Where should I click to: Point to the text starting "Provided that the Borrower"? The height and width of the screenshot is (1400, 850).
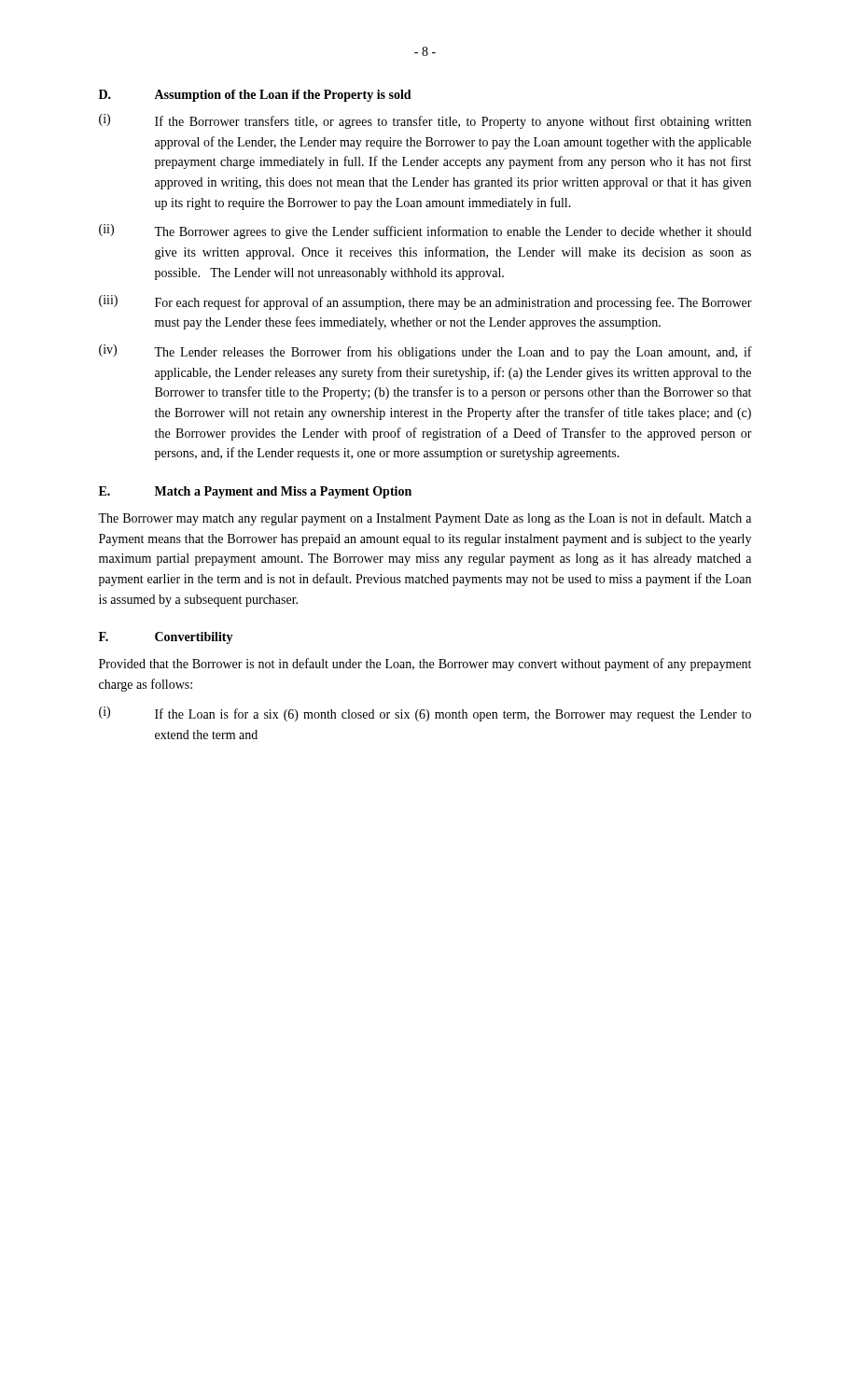[425, 675]
